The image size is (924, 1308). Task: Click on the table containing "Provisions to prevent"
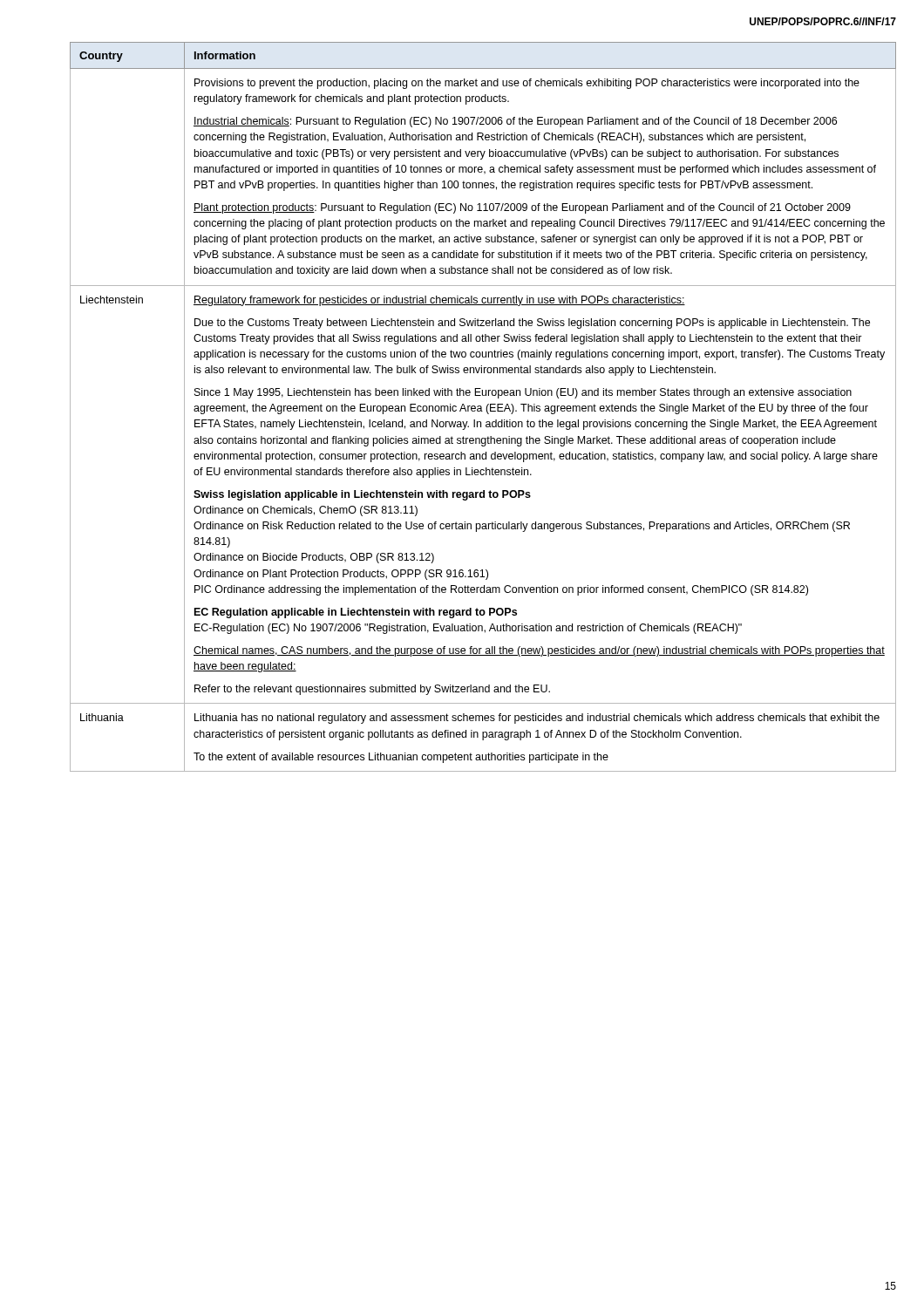(x=483, y=407)
